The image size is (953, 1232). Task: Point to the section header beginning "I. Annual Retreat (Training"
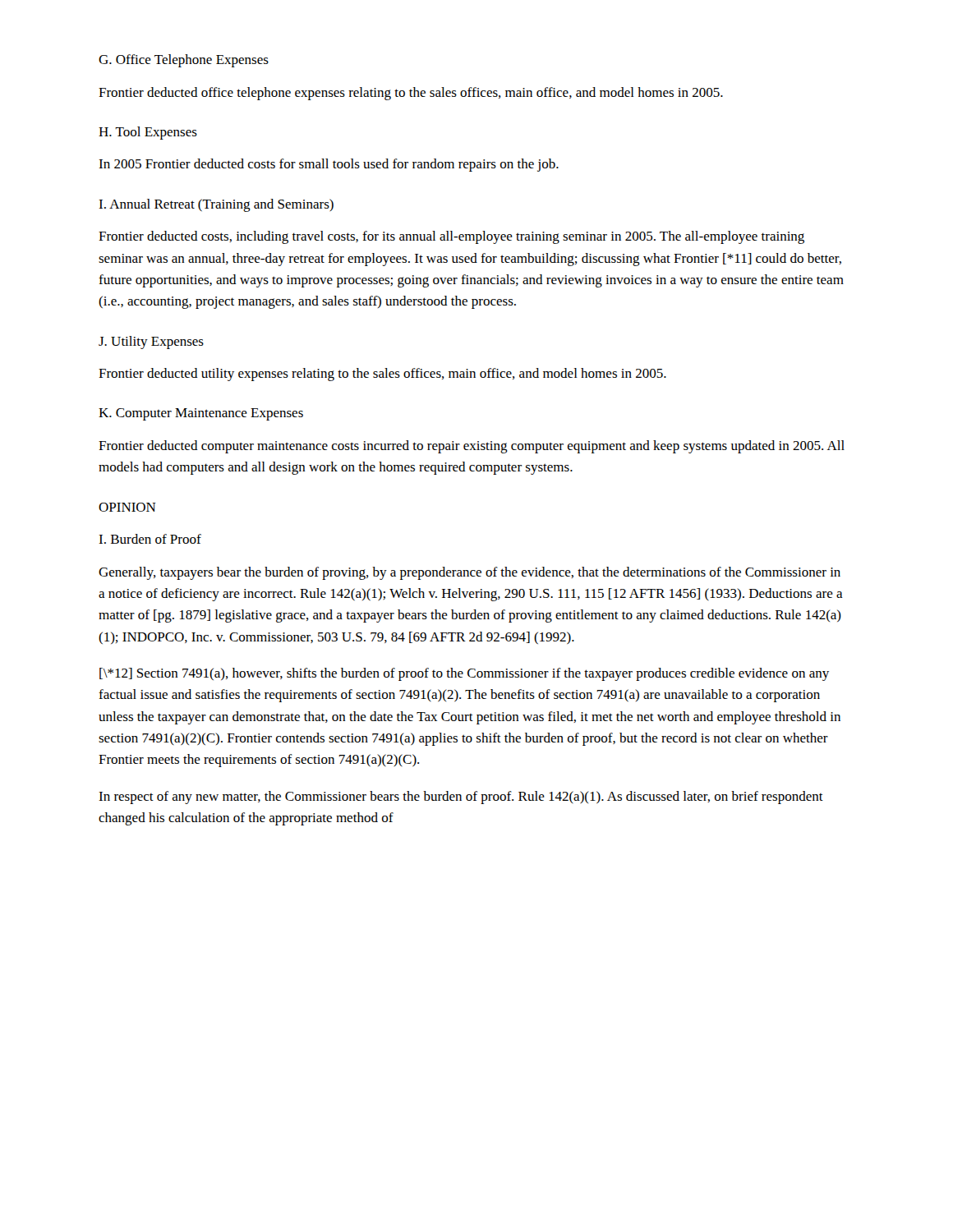point(216,204)
